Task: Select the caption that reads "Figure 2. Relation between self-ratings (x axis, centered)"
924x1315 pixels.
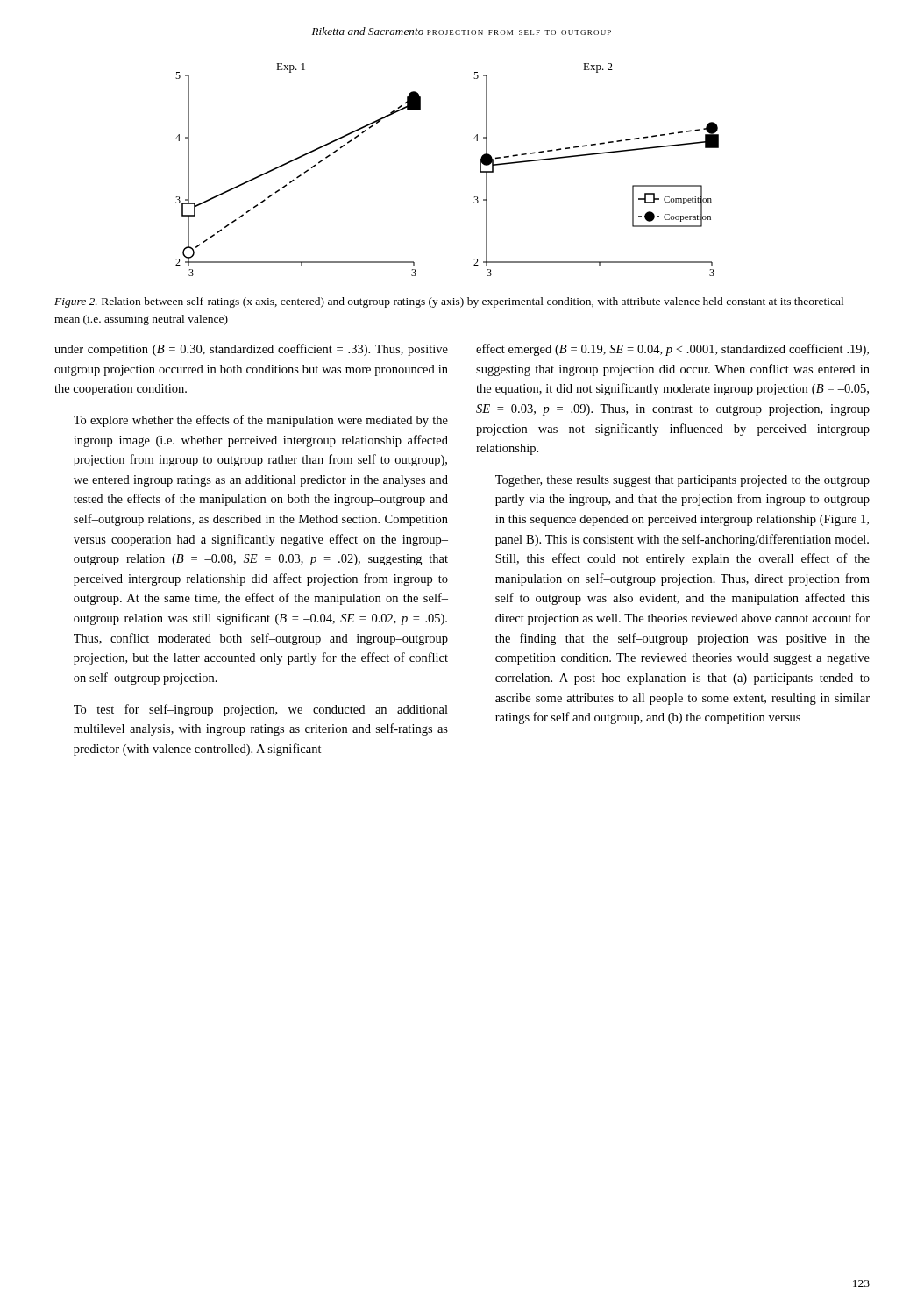Action: (449, 310)
